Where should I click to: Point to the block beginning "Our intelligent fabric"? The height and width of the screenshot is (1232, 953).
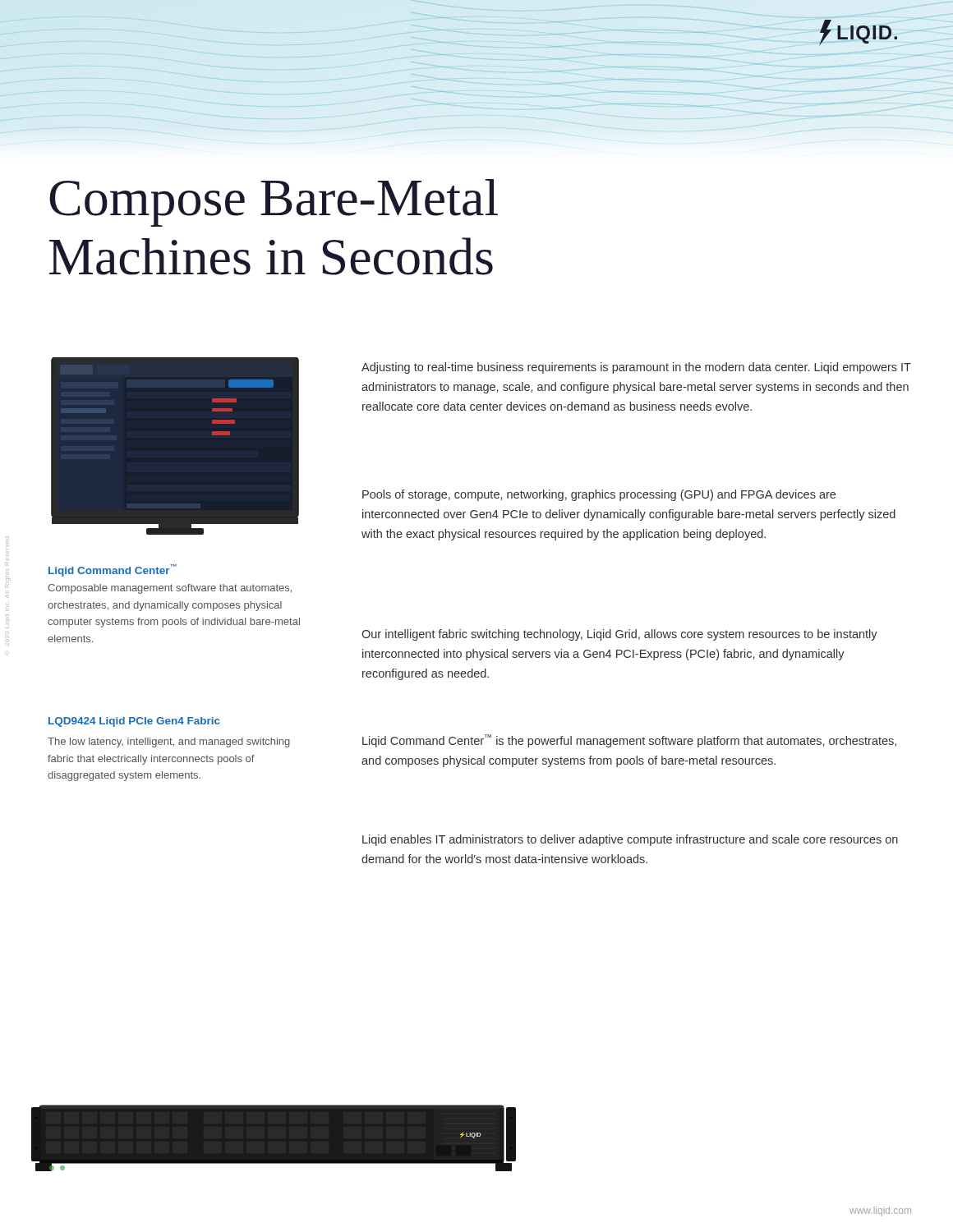pyautogui.click(x=637, y=654)
